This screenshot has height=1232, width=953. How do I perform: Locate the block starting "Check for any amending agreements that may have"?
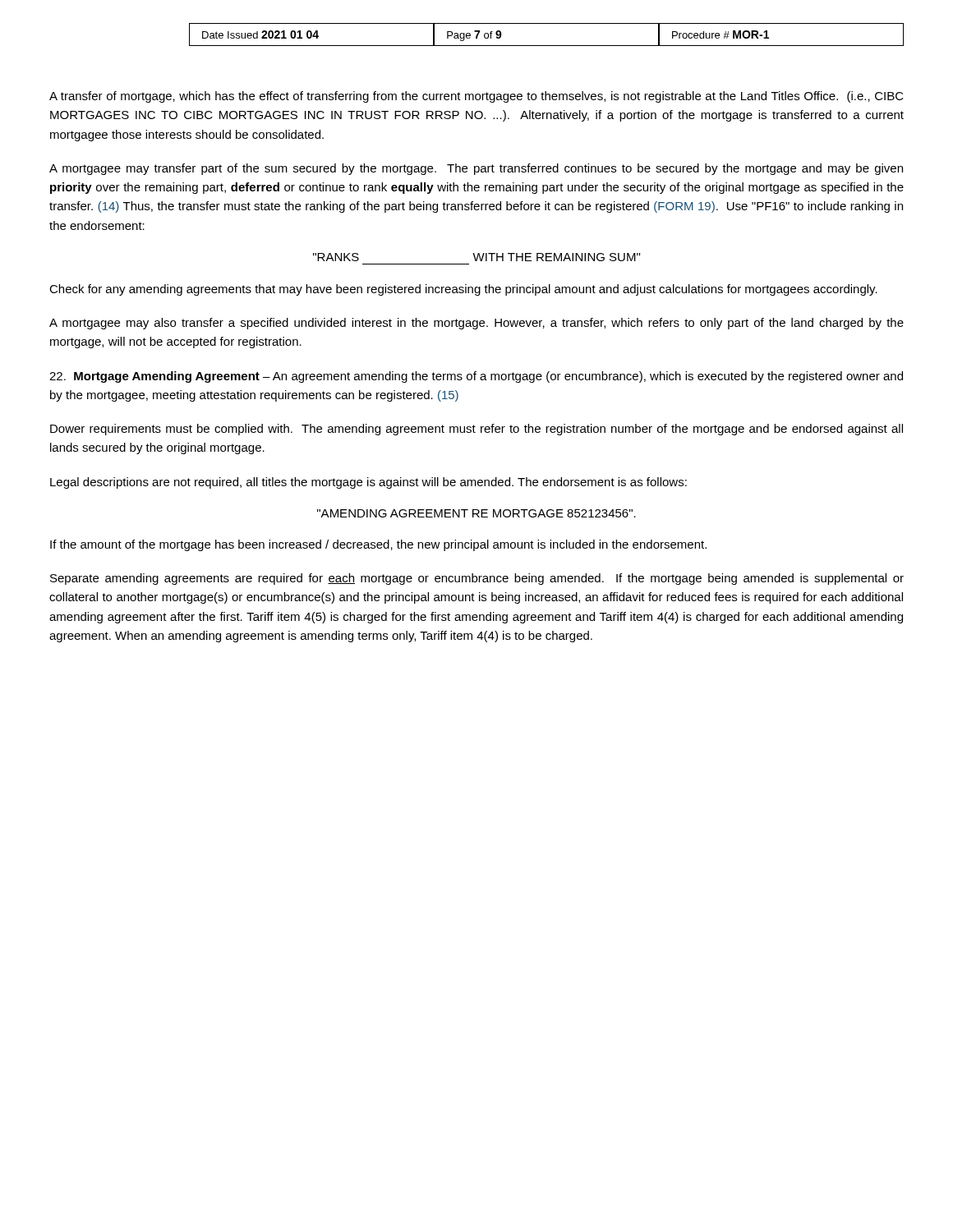pyautogui.click(x=464, y=288)
